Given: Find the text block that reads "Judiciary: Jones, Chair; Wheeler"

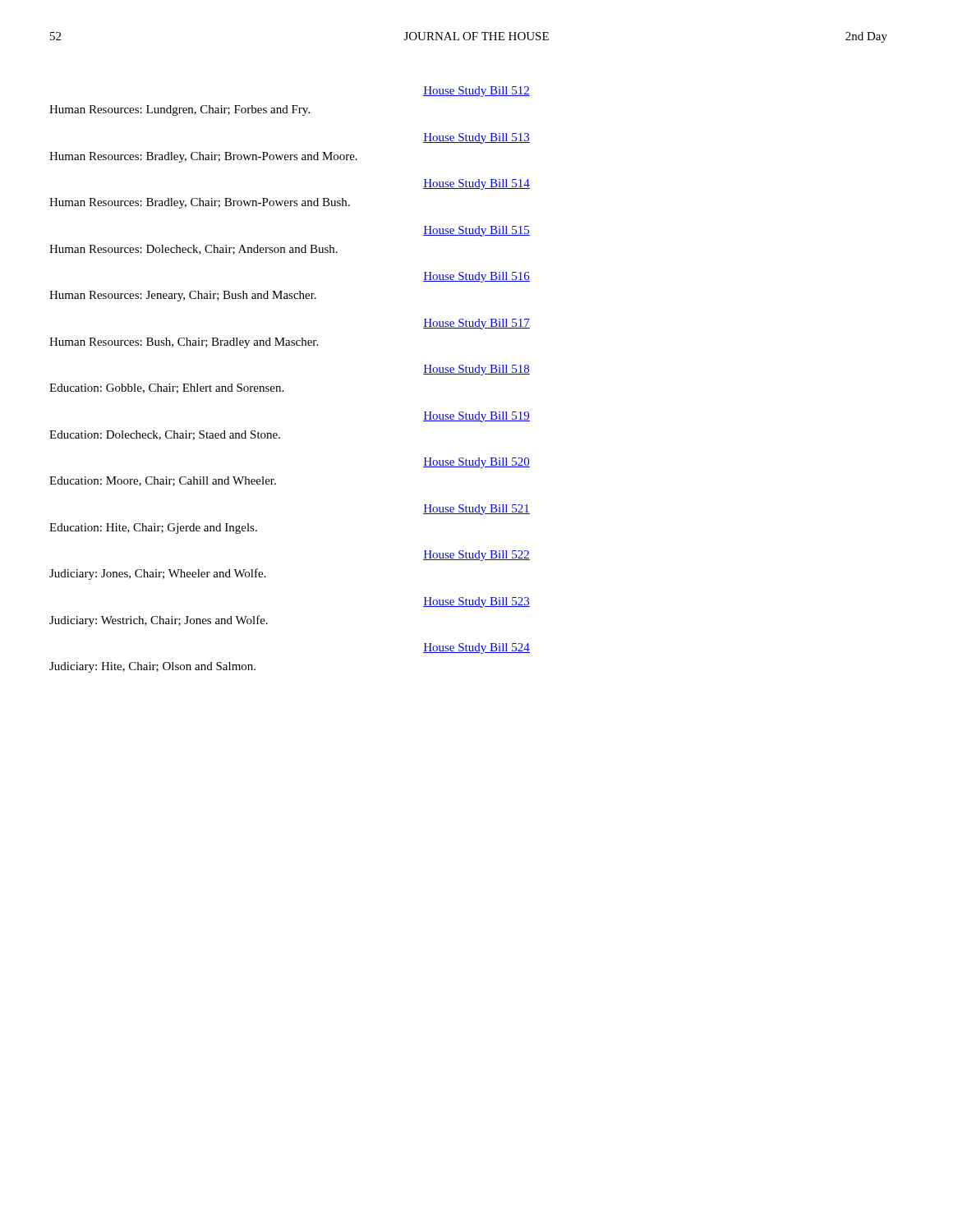Looking at the screenshot, I should point(158,573).
